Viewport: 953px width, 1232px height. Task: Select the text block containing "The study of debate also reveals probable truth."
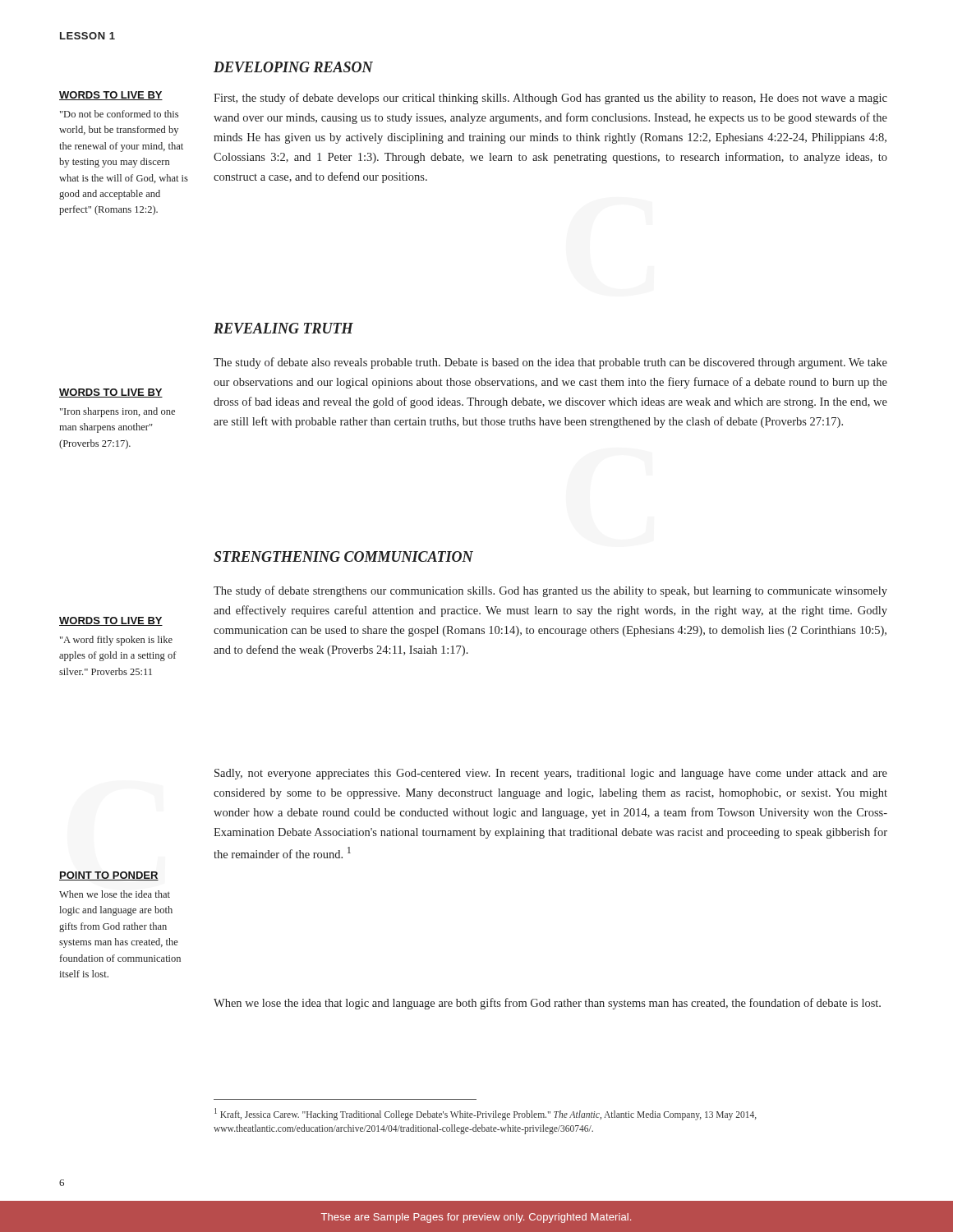pyautogui.click(x=550, y=392)
